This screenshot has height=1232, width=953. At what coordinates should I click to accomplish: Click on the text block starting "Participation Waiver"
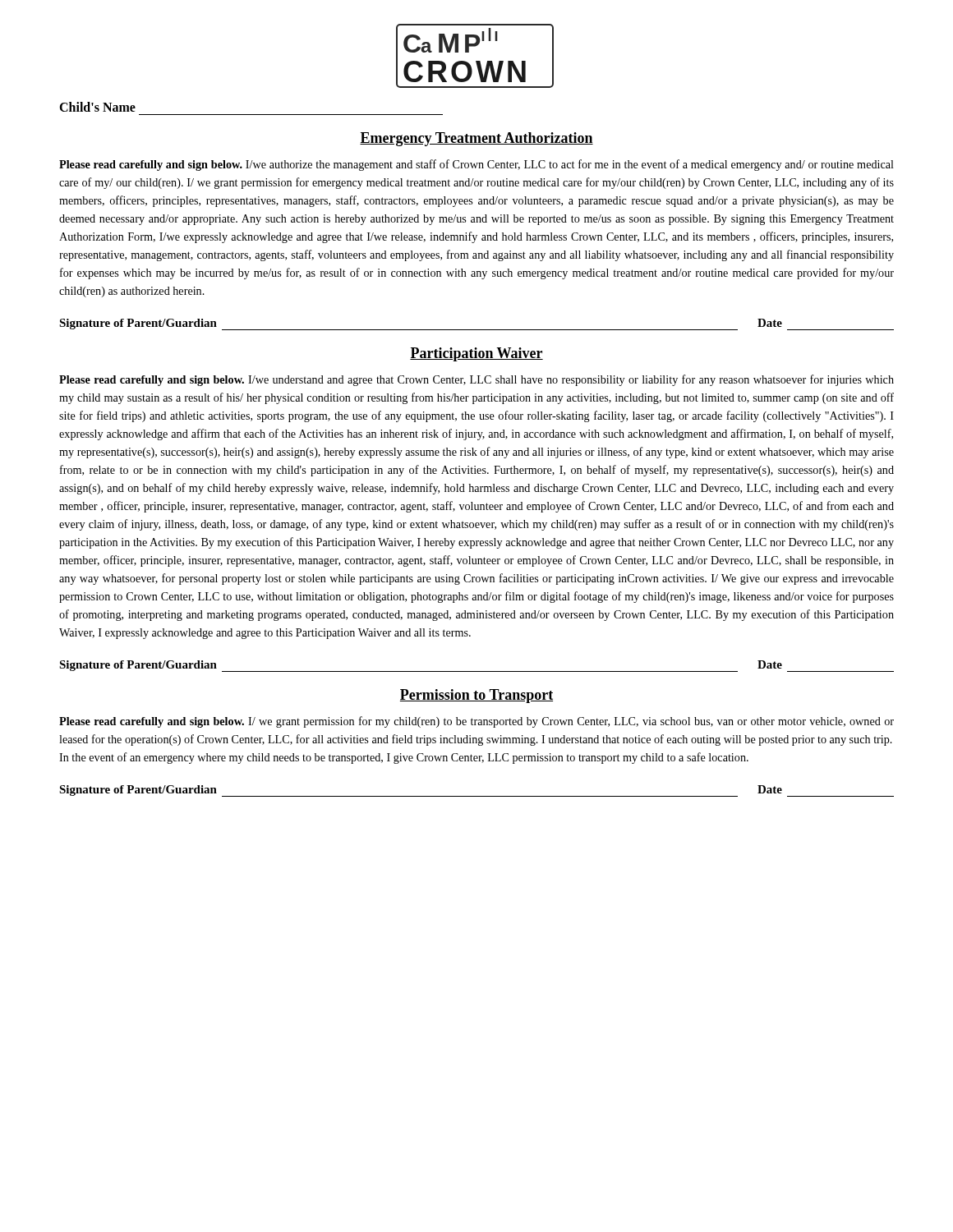click(x=476, y=353)
